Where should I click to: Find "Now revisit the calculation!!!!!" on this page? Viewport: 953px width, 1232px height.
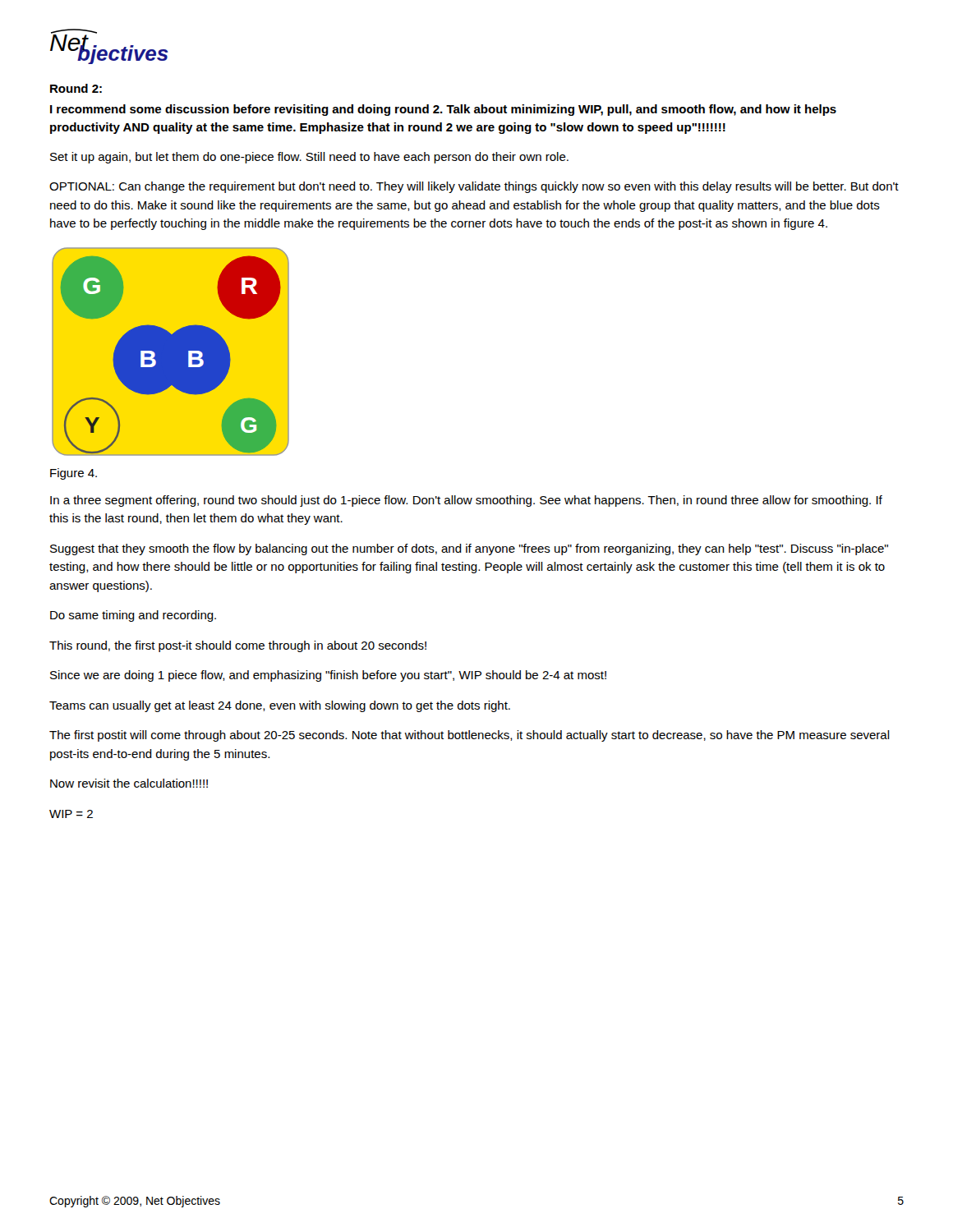[x=129, y=783]
